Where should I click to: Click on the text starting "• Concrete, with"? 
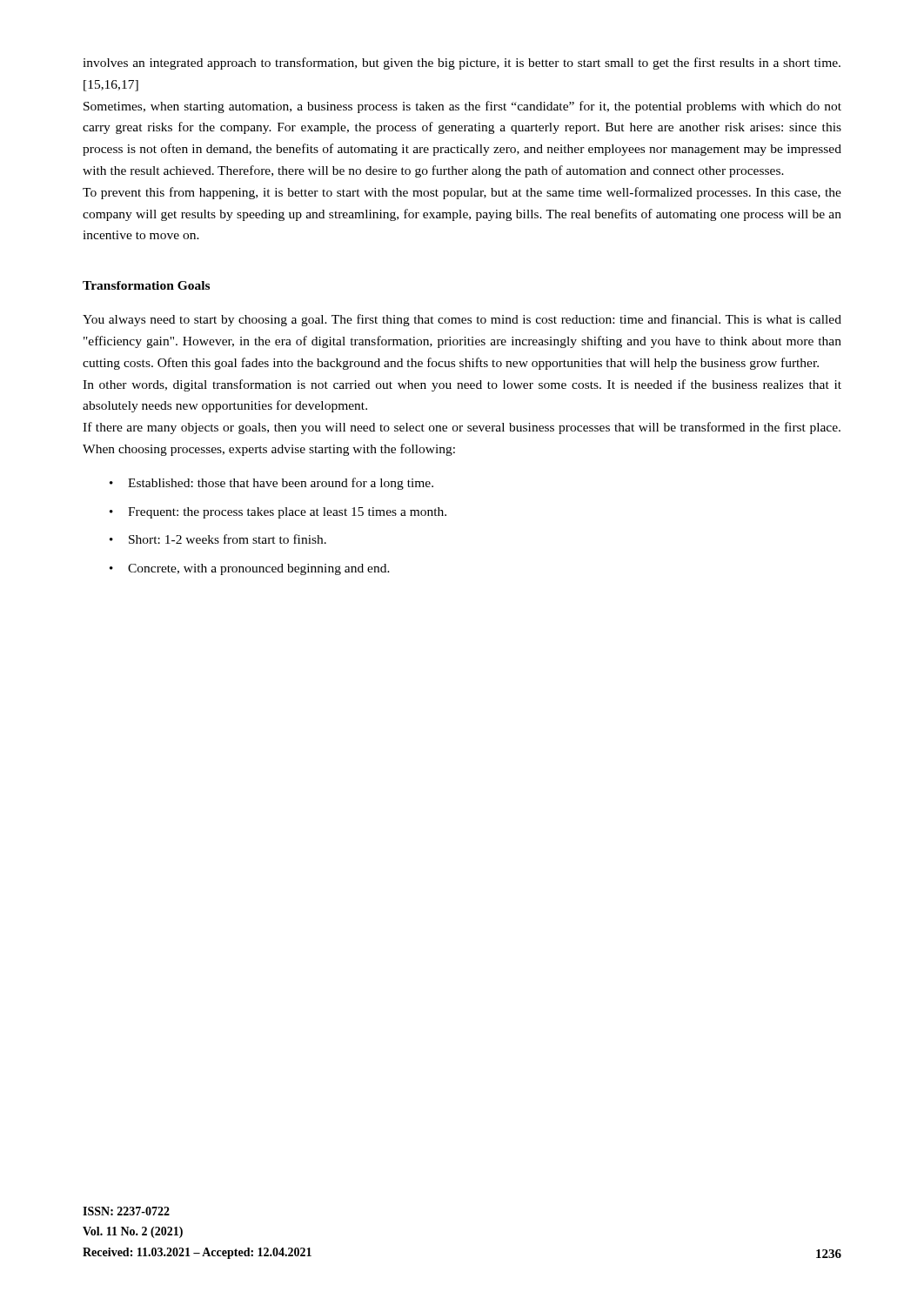coord(249,569)
